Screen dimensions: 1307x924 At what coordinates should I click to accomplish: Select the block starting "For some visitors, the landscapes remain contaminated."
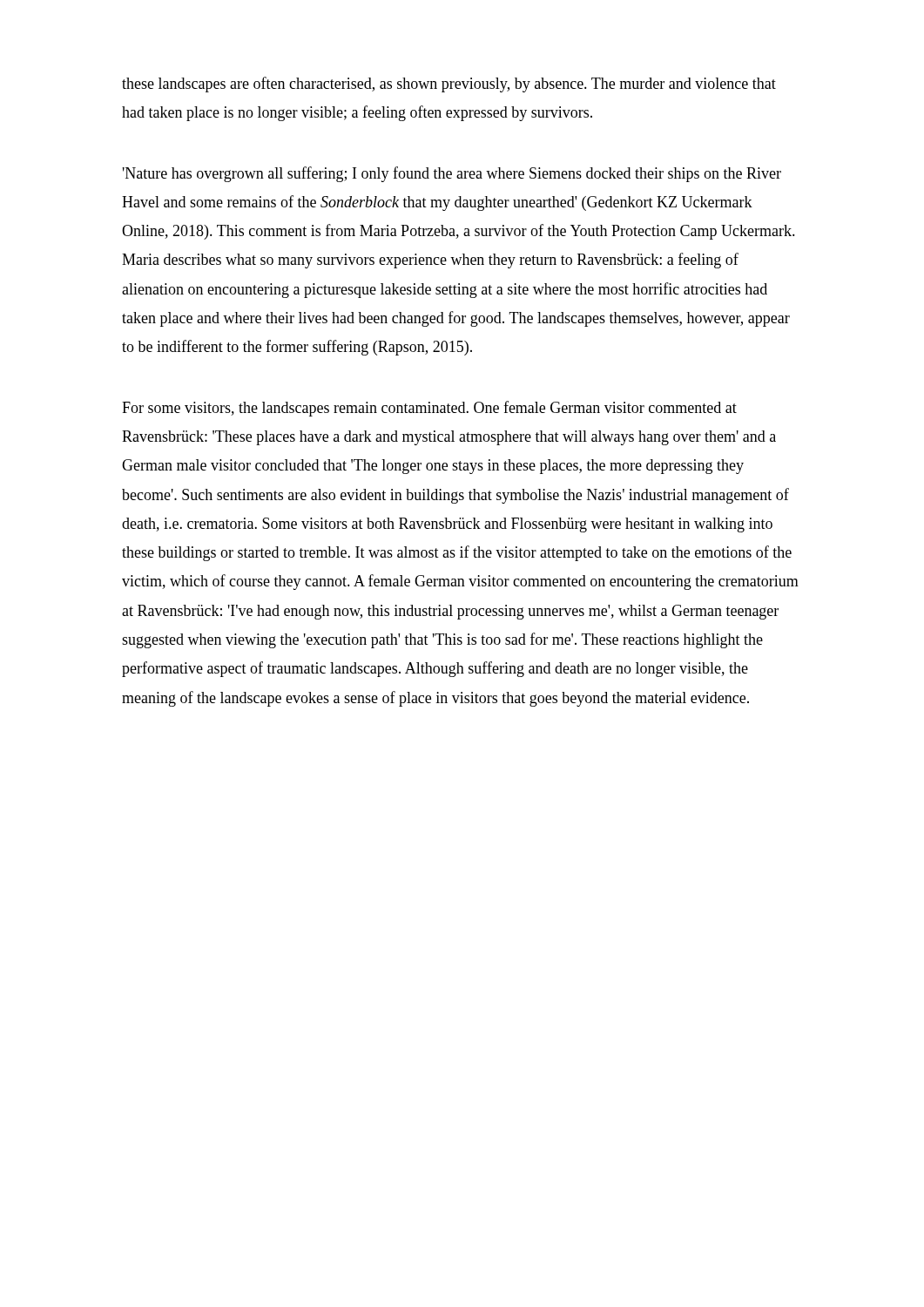(460, 553)
